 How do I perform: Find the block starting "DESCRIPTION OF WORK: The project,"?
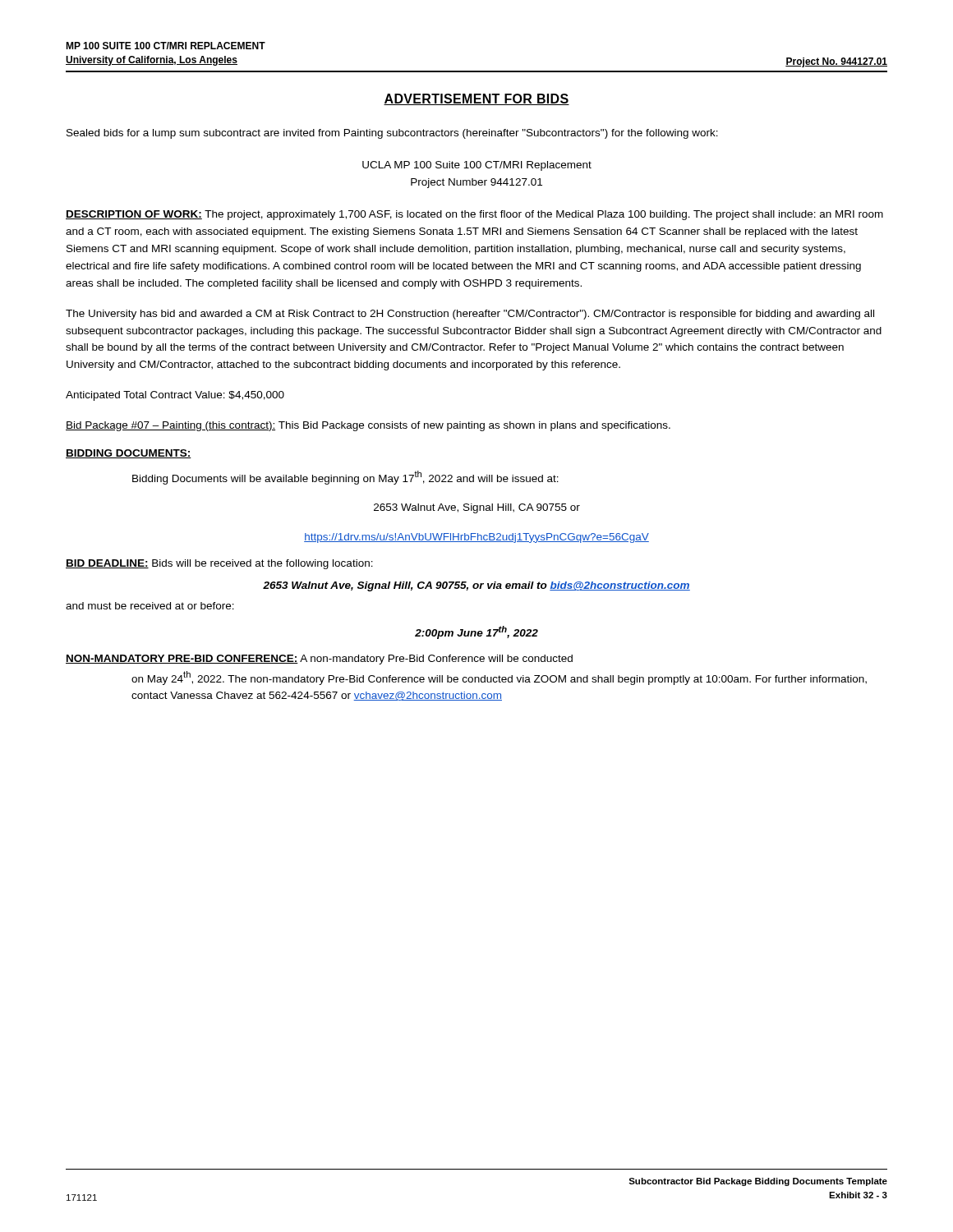(475, 248)
